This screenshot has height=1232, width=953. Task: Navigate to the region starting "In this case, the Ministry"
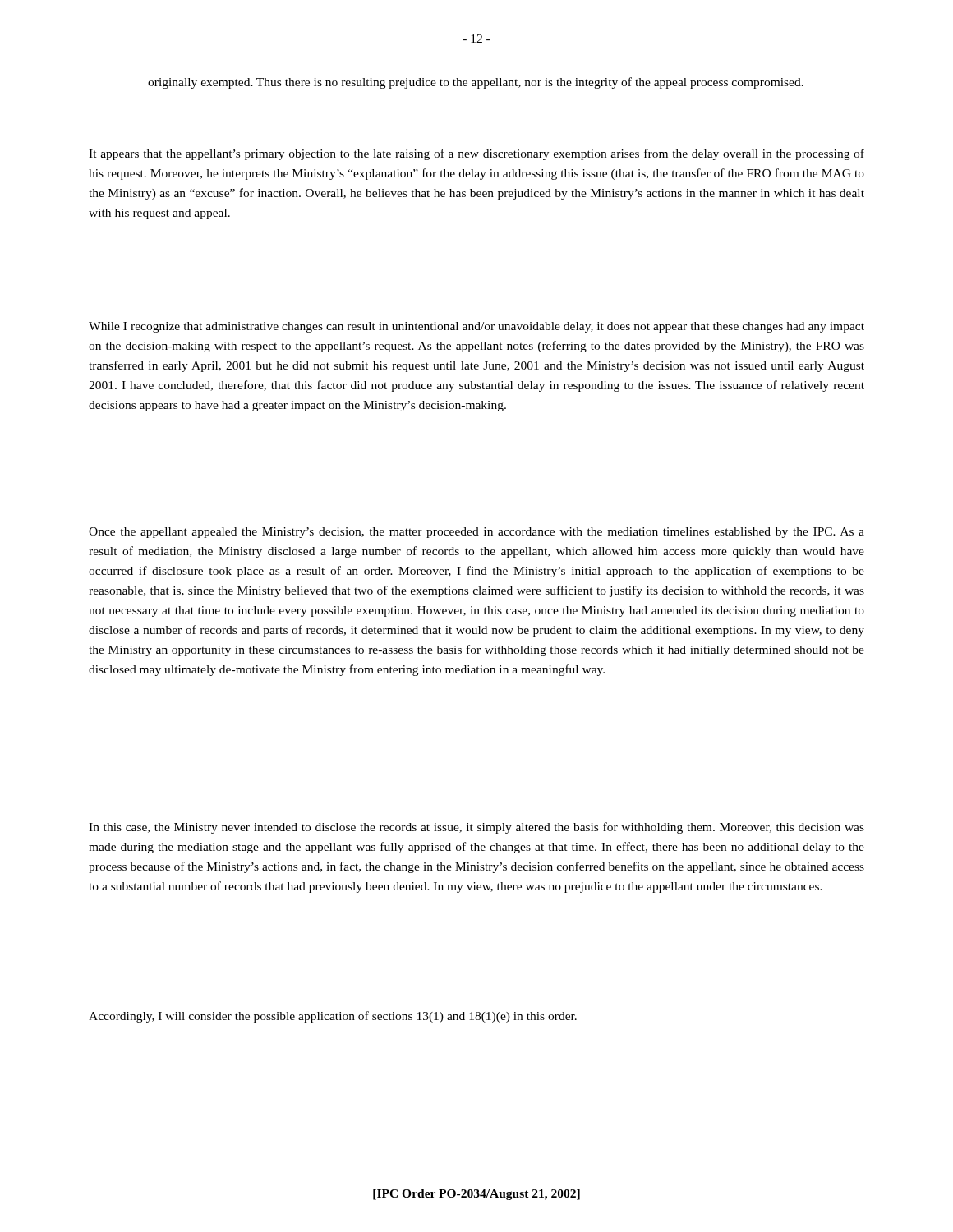click(x=476, y=856)
